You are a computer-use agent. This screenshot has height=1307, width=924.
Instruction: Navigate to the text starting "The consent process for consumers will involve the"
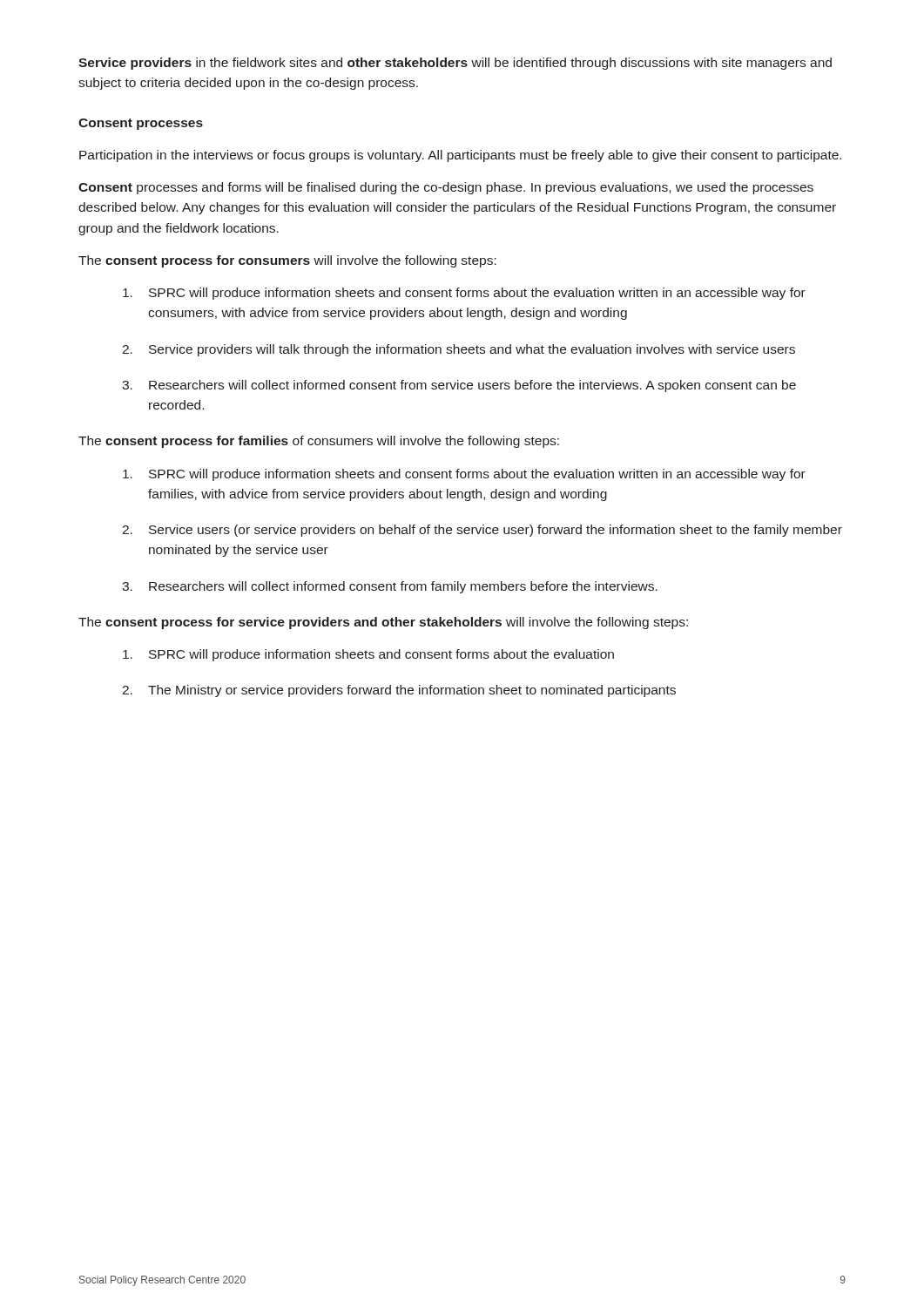[288, 260]
